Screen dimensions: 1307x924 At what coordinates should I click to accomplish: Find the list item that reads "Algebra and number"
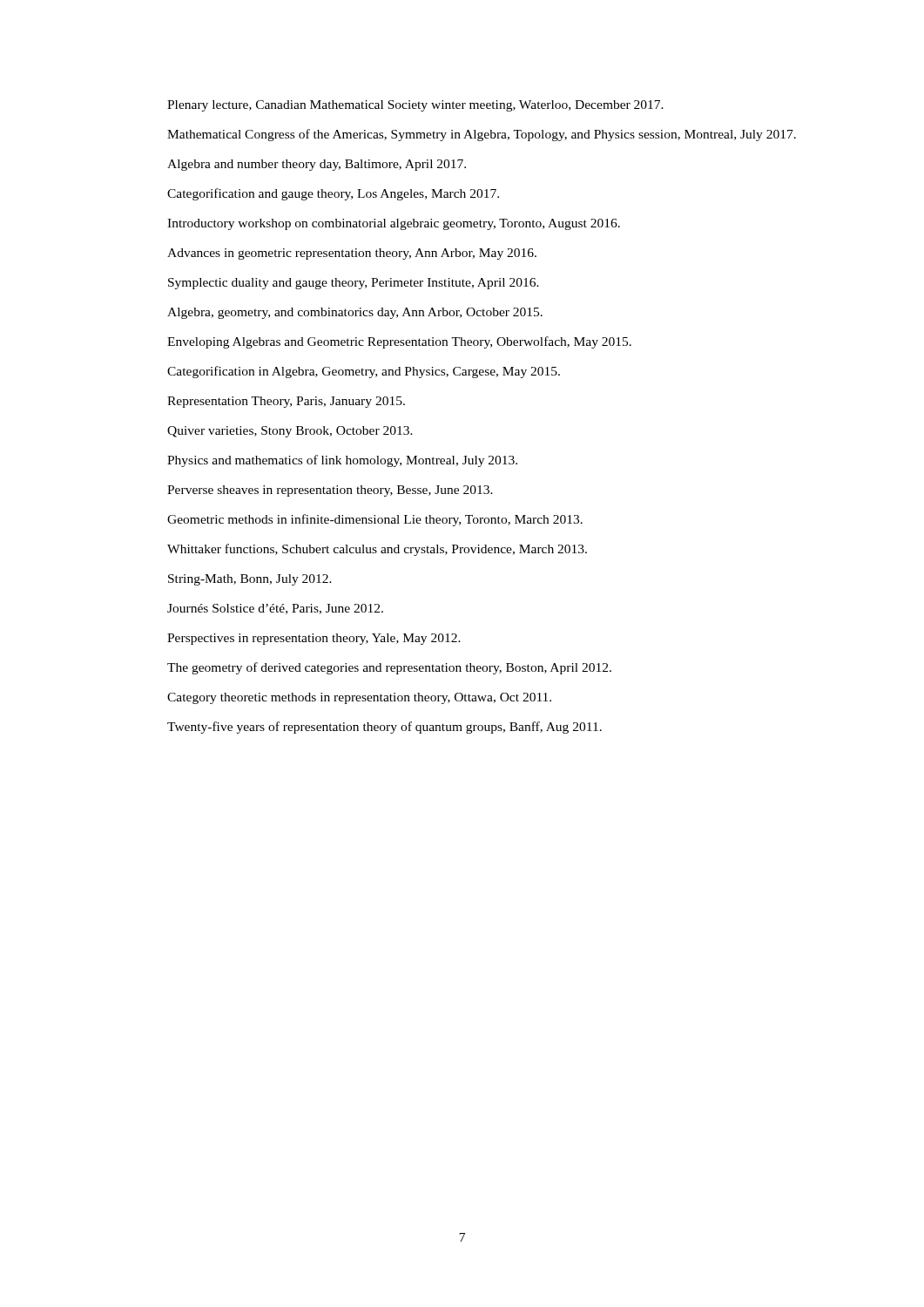[x=317, y=163]
